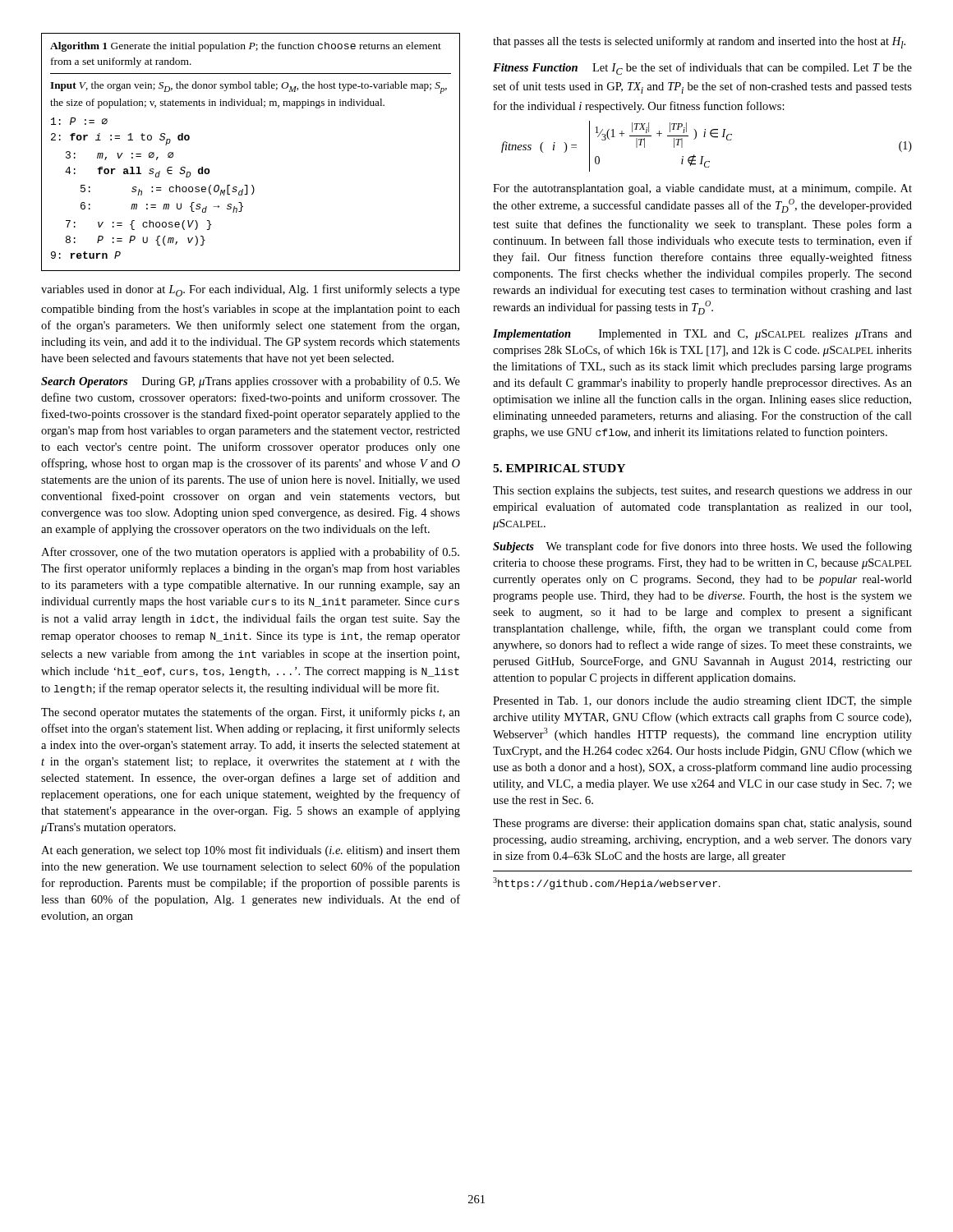Where is the passage that starts "Implementation Implemented in TXL and C, μSCALPEL"?
Screen dimensions: 1232x953
[x=702, y=383]
